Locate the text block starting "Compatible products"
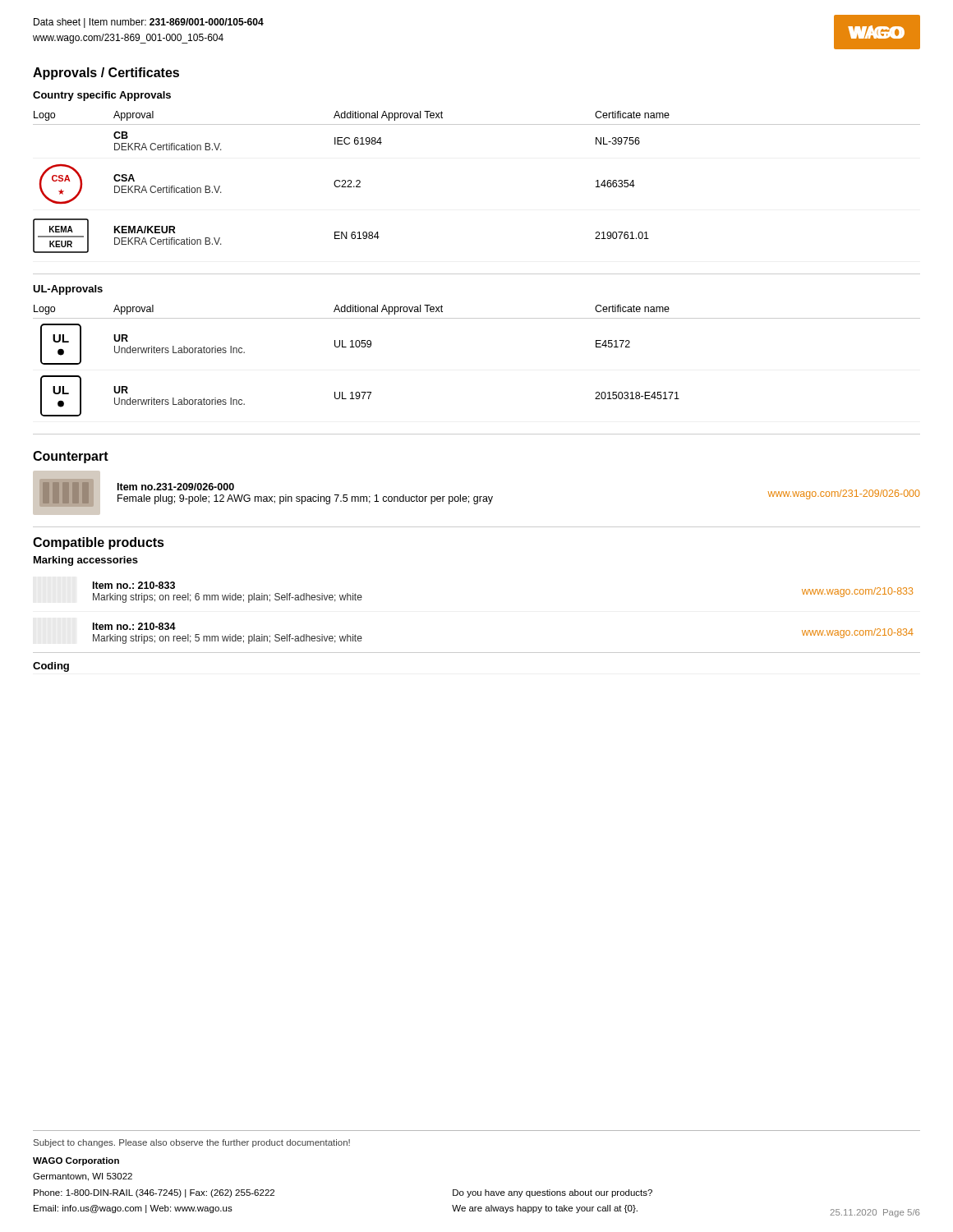The width and height of the screenshot is (953, 1232). (x=99, y=543)
